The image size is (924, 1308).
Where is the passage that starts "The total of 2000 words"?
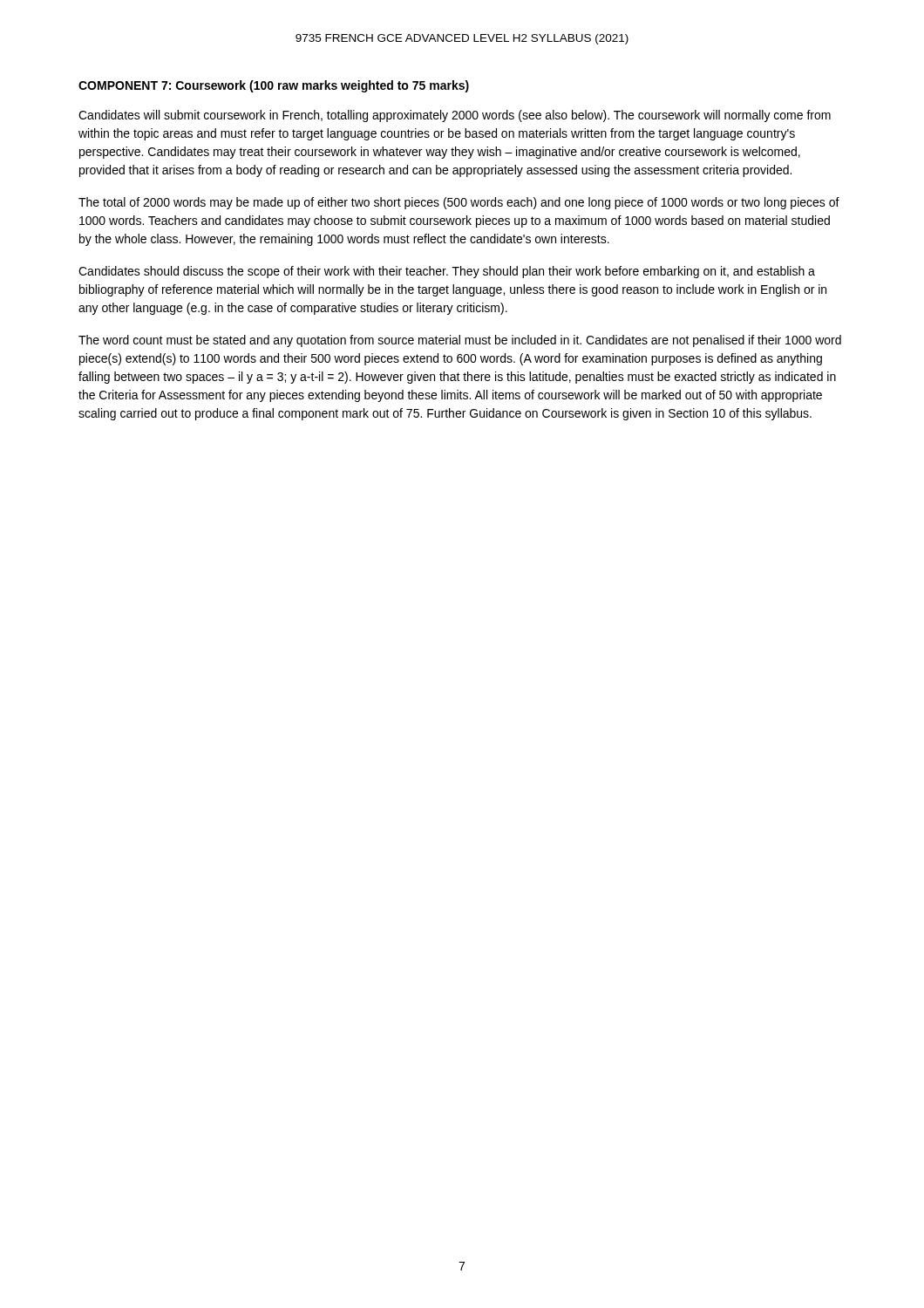click(459, 221)
